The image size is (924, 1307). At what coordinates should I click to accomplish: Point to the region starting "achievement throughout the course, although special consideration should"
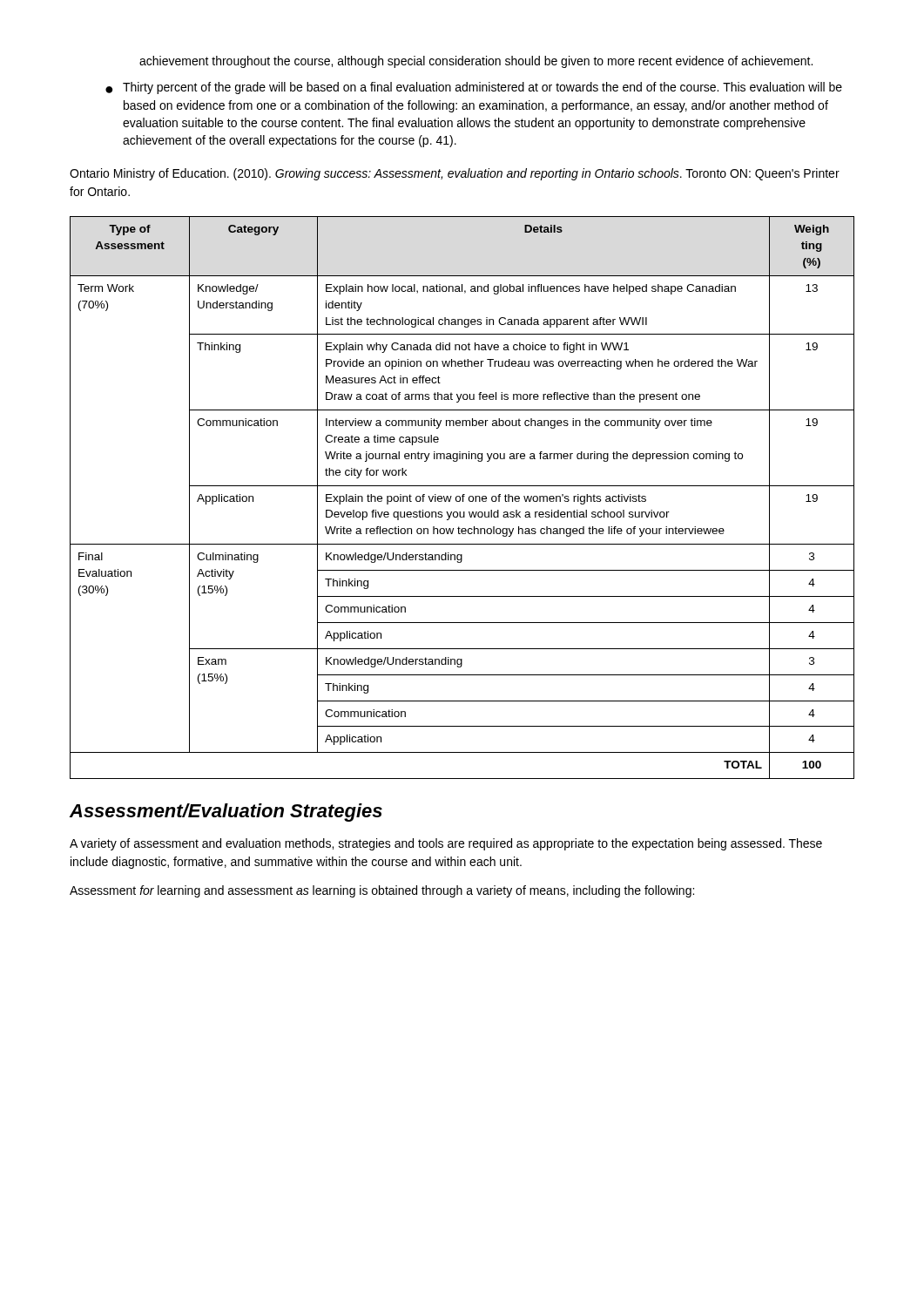click(477, 61)
